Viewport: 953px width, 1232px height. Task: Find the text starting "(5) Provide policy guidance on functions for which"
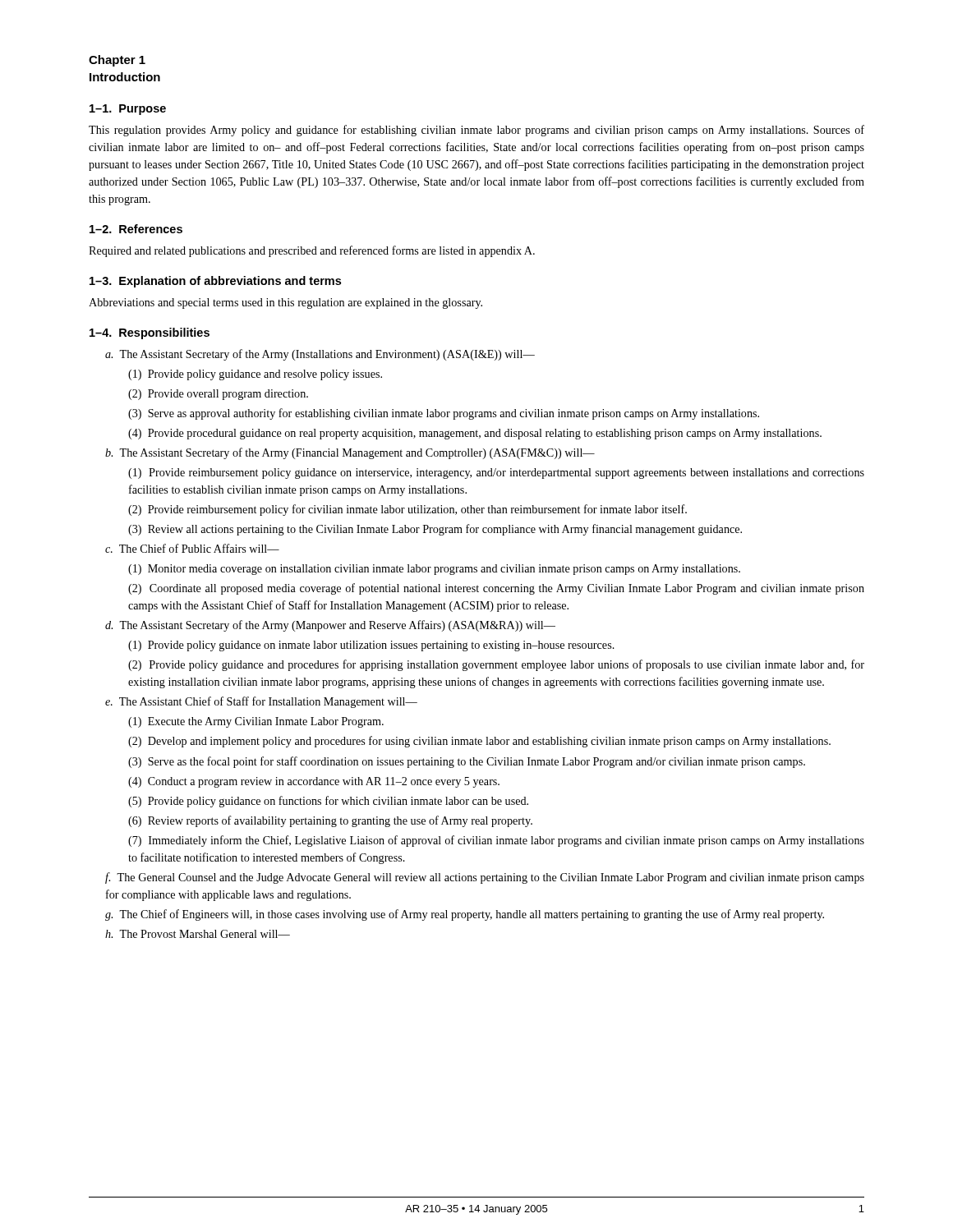329,800
